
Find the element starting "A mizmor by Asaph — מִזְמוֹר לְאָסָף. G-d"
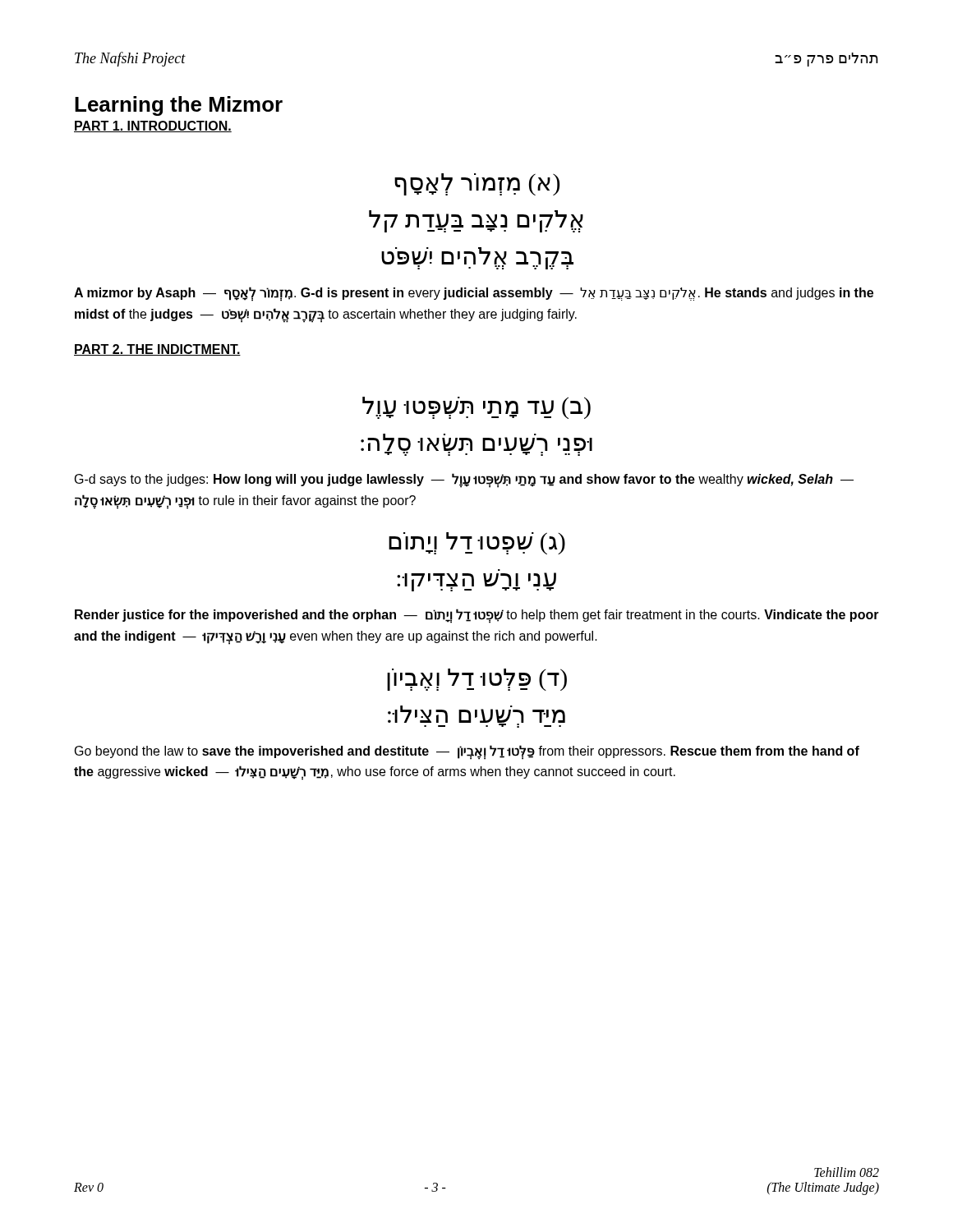pos(474,303)
